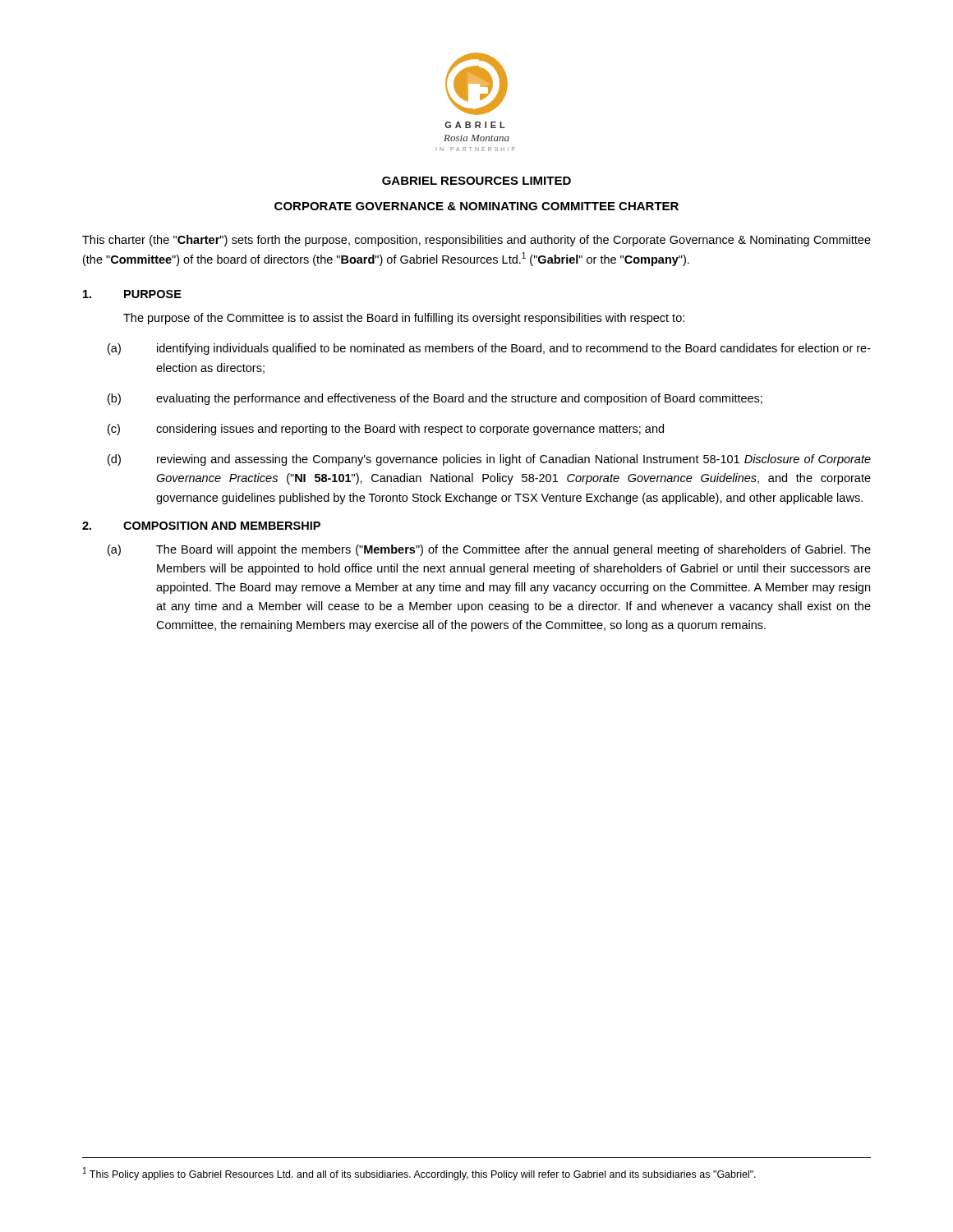This screenshot has width=953, height=1232.
Task: Locate the text block starting "GABRIEL RESOURCES LIMITED"
Action: pos(476,180)
